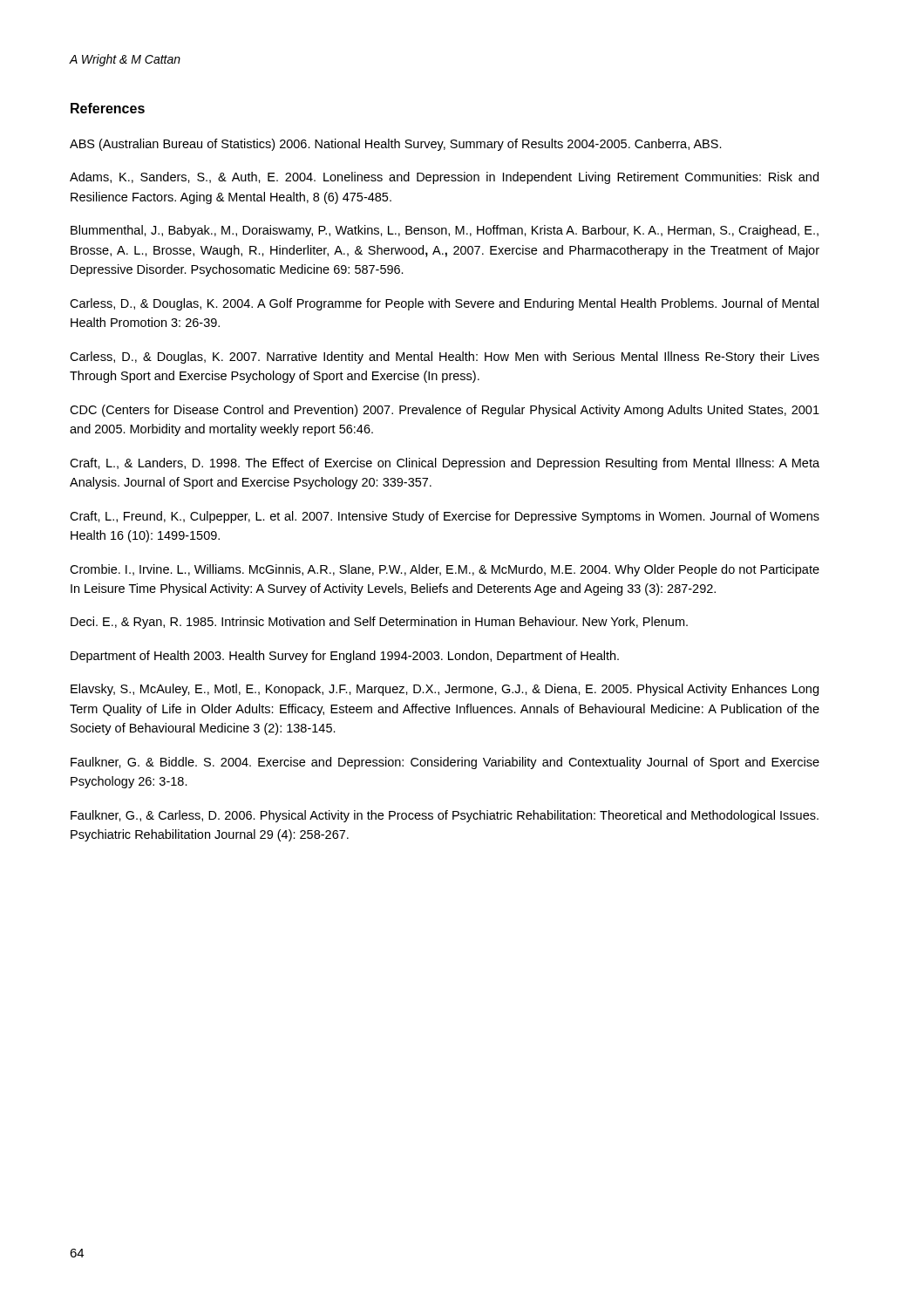Select the text block starting "CDC (Centers for Disease Control and"
Viewport: 924px width, 1308px height.
[x=445, y=419]
